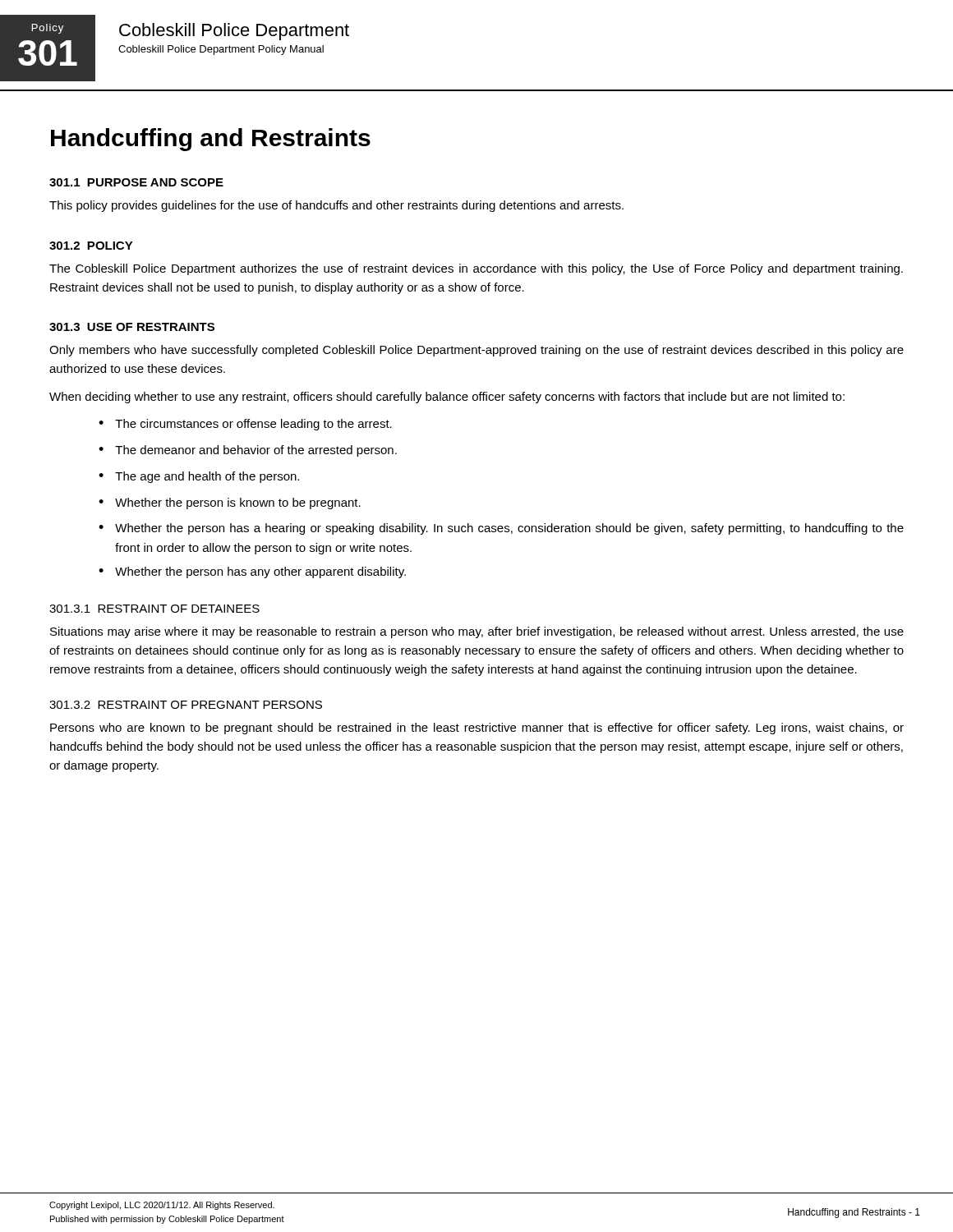Viewport: 953px width, 1232px height.
Task: Where does it say "301.3.2 RESTRAINT OF PREGNANT PERSONS"?
Action: point(186,704)
